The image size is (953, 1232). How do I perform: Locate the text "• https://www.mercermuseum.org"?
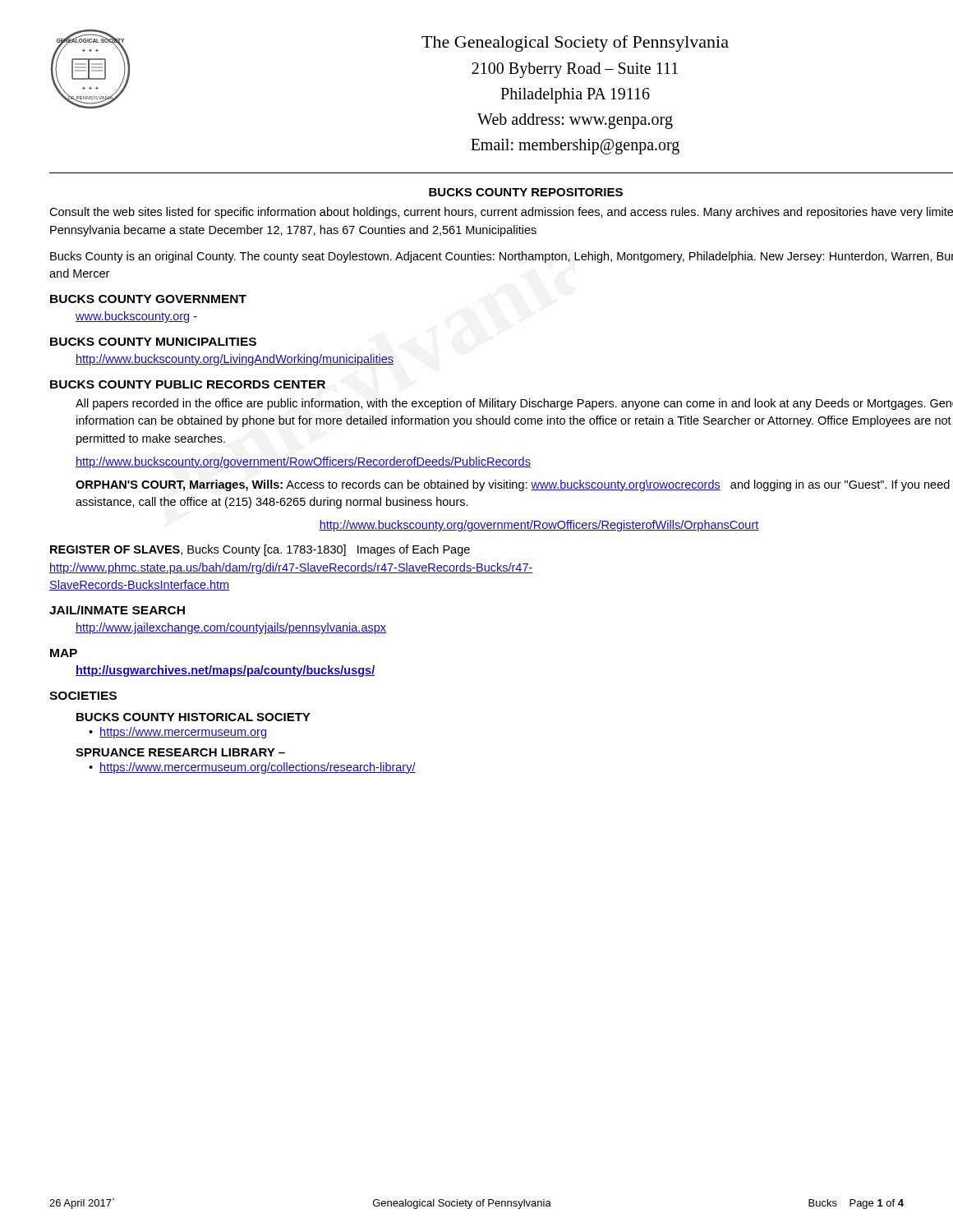[x=178, y=732]
